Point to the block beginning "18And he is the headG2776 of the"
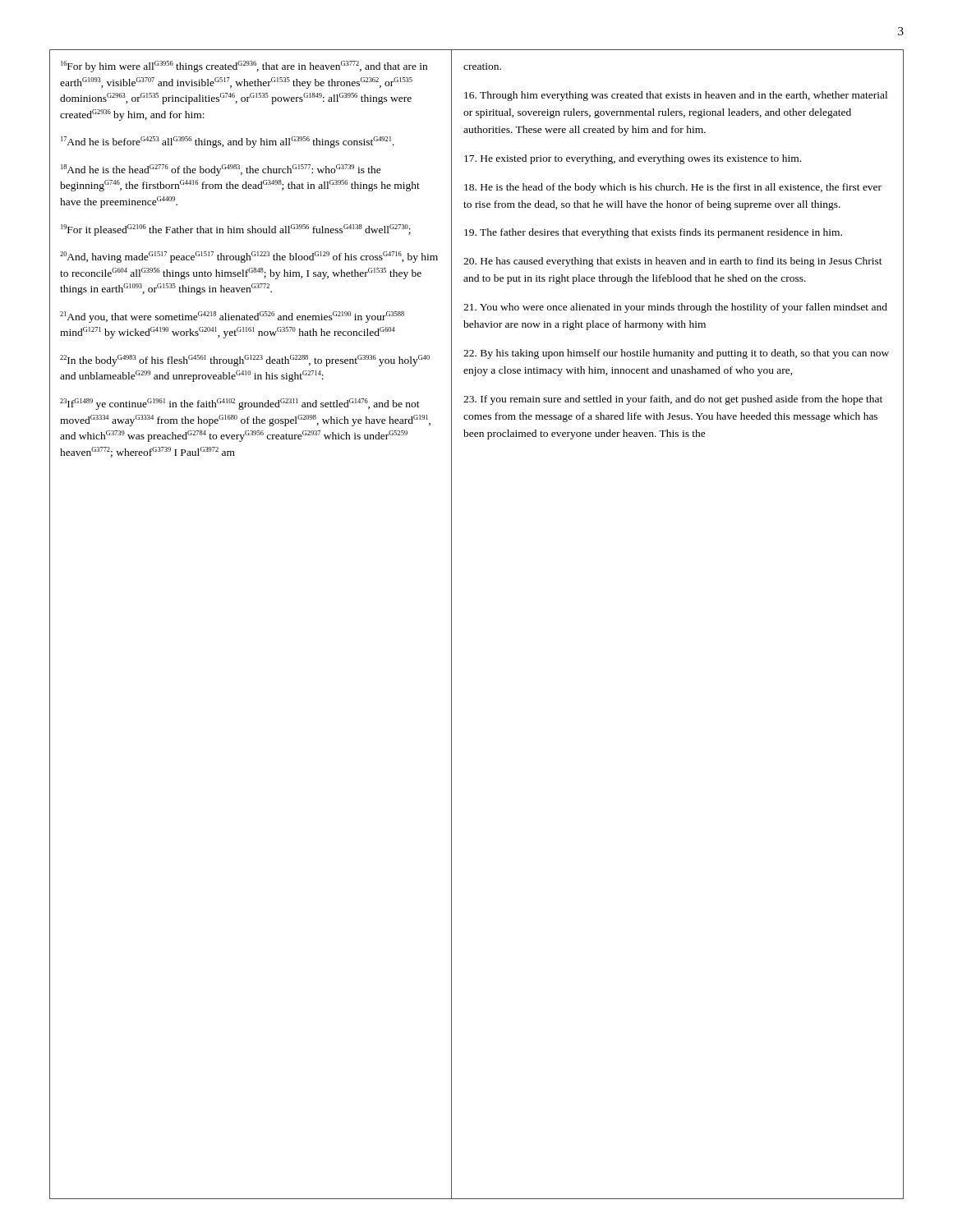The image size is (953, 1232). [x=240, y=185]
